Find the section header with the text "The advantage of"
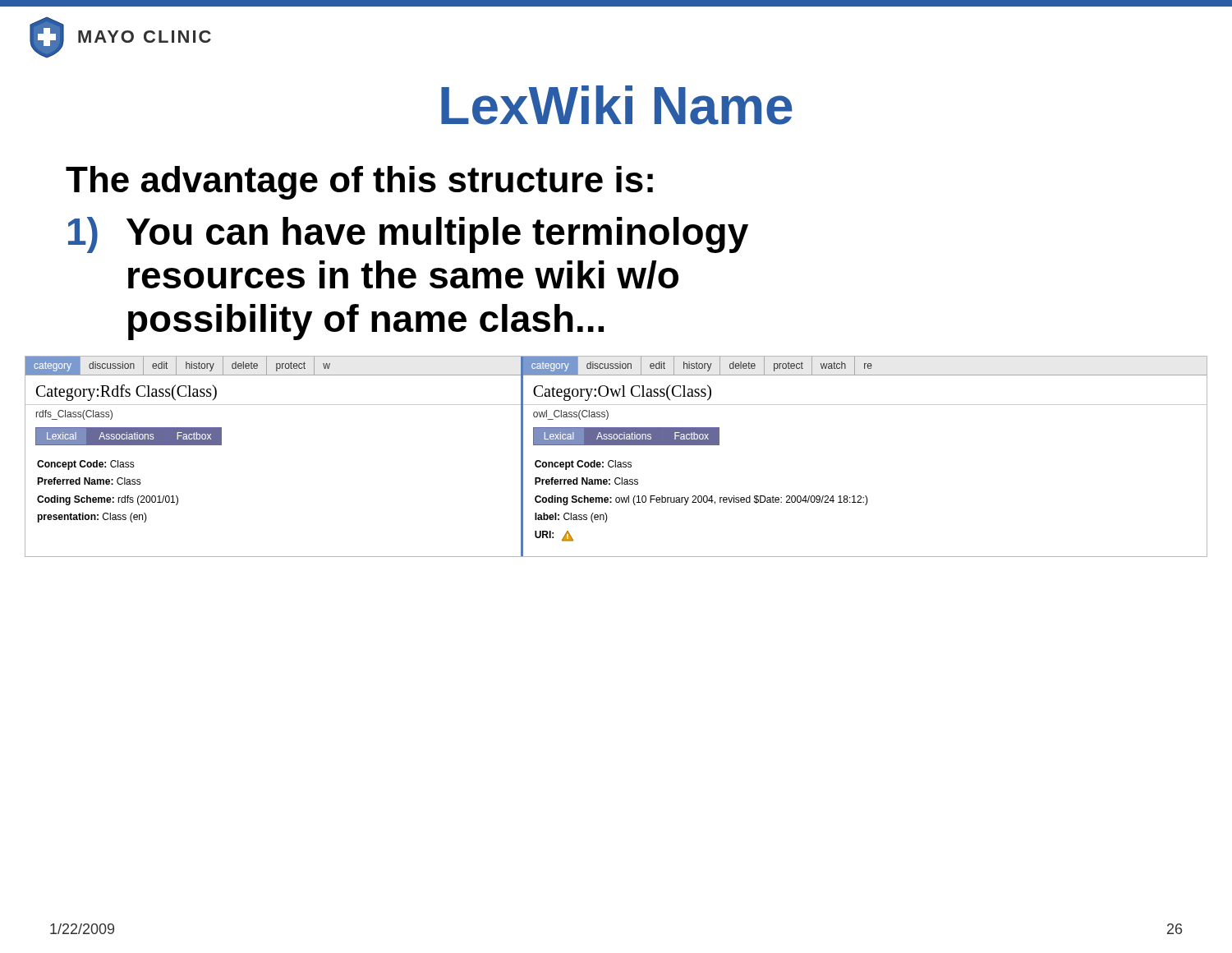Screen dimensions: 953x1232 pyautogui.click(x=361, y=179)
